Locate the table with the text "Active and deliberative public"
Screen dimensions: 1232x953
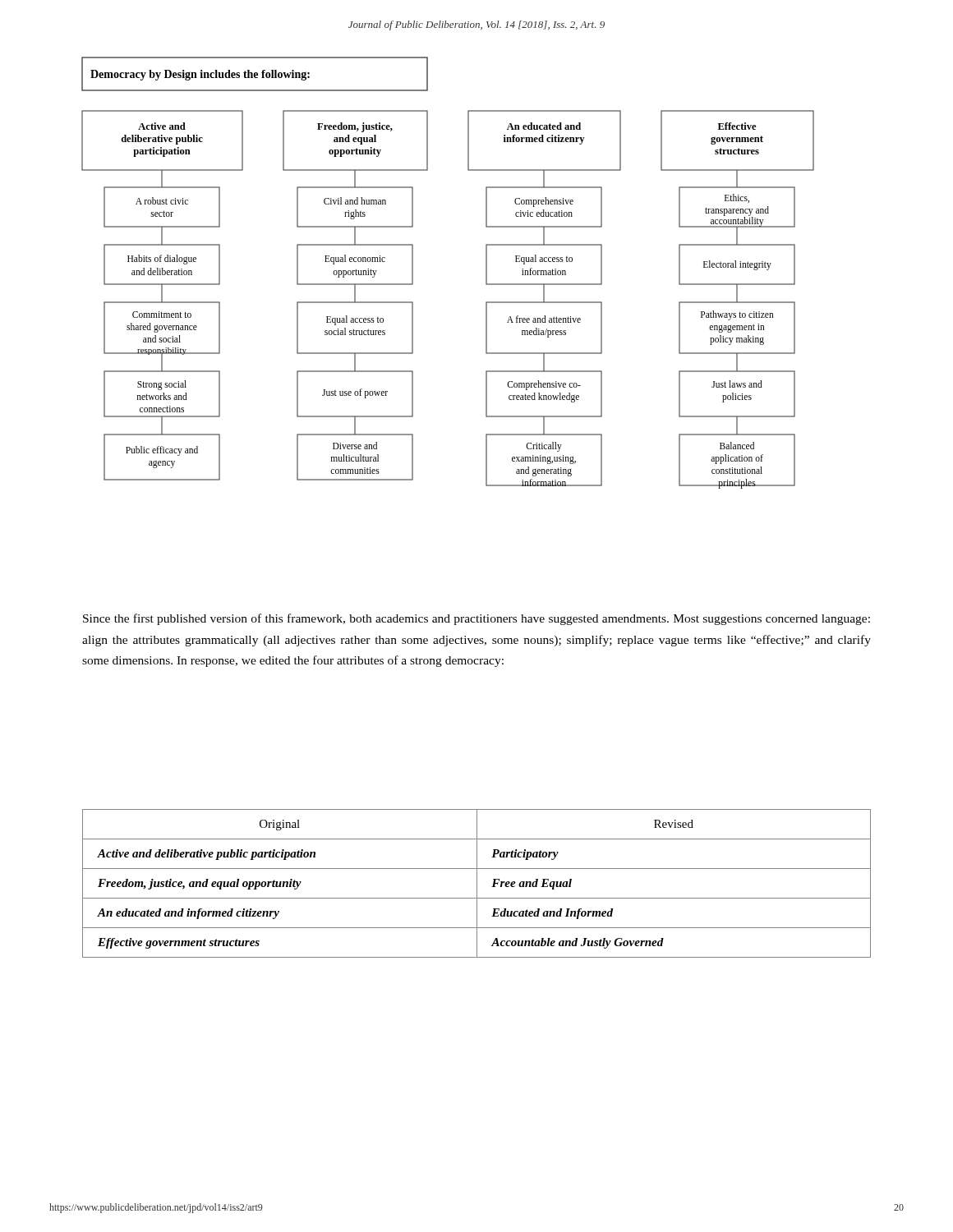476,883
